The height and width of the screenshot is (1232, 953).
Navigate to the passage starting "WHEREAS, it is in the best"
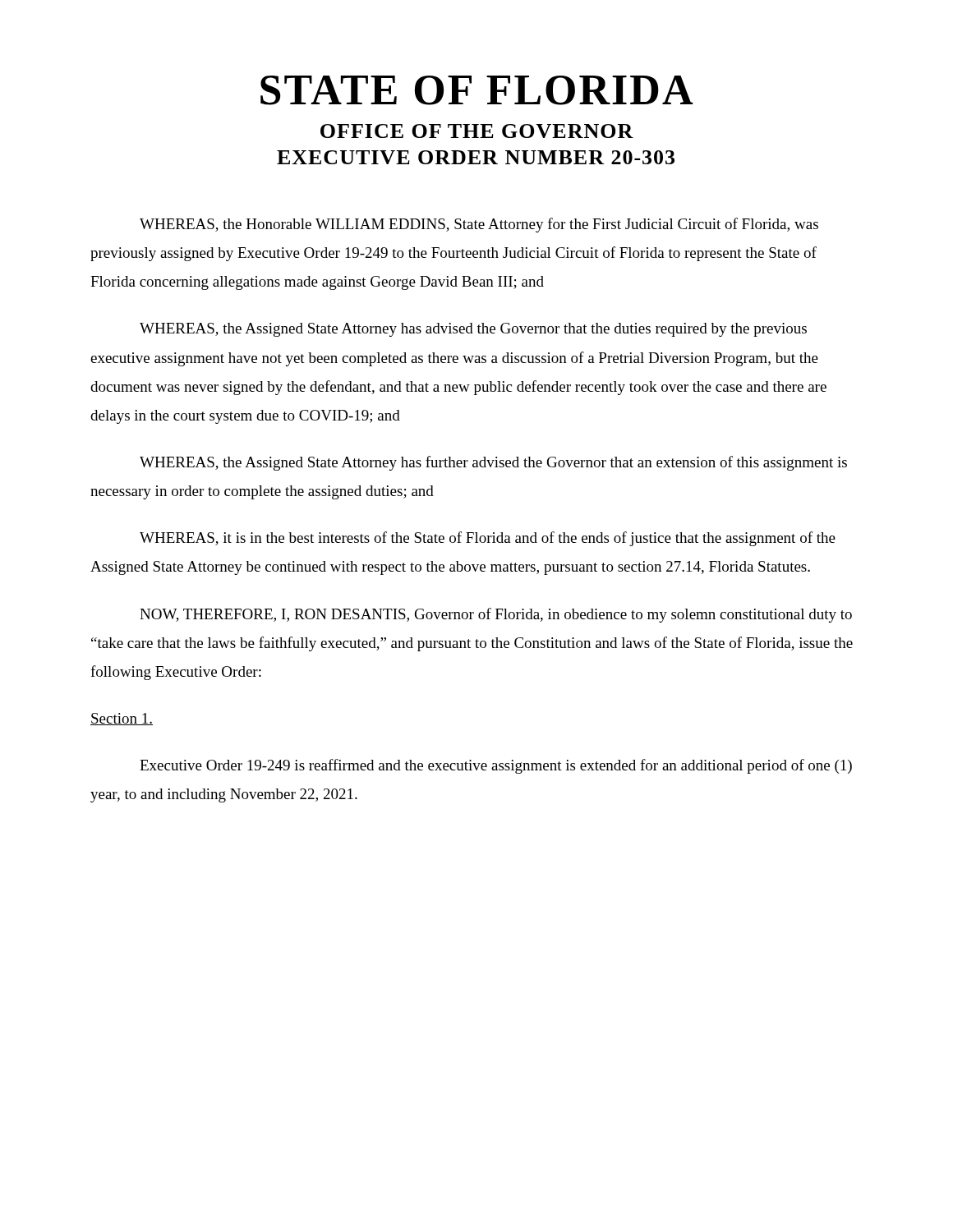(463, 552)
